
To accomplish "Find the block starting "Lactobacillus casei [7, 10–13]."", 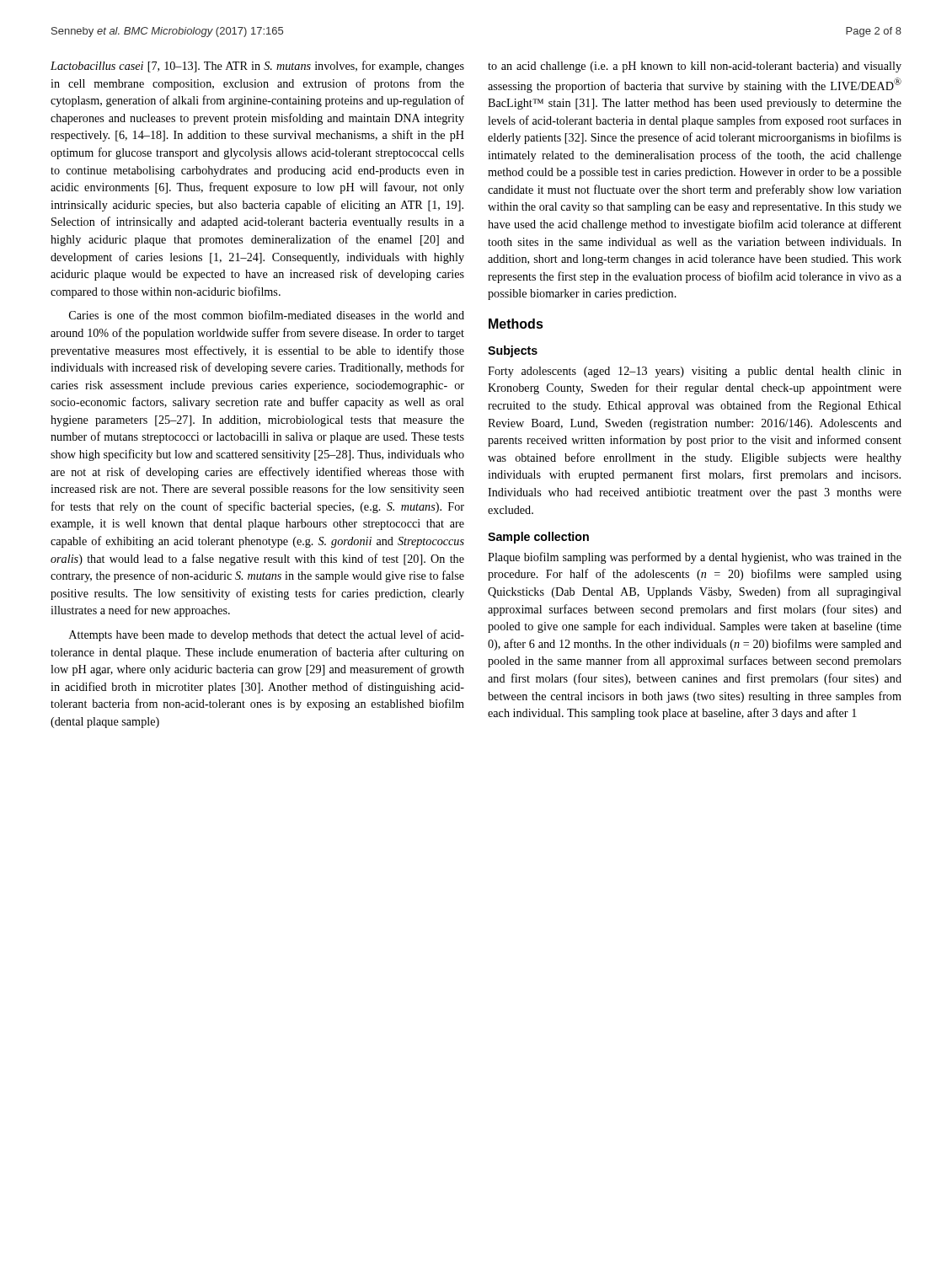I will coord(257,179).
